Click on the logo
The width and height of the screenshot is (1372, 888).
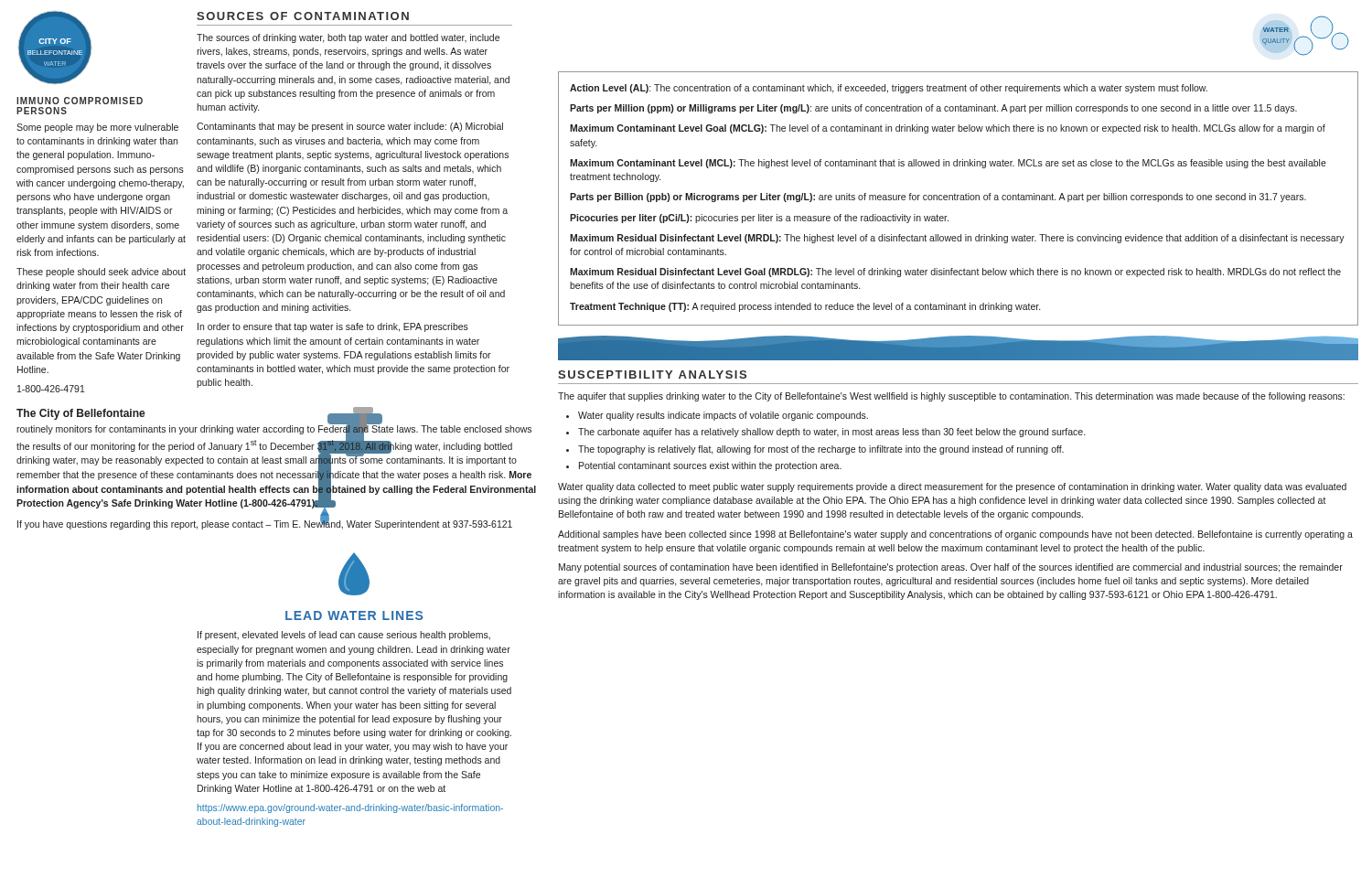pyautogui.click(x=102, y=49)
